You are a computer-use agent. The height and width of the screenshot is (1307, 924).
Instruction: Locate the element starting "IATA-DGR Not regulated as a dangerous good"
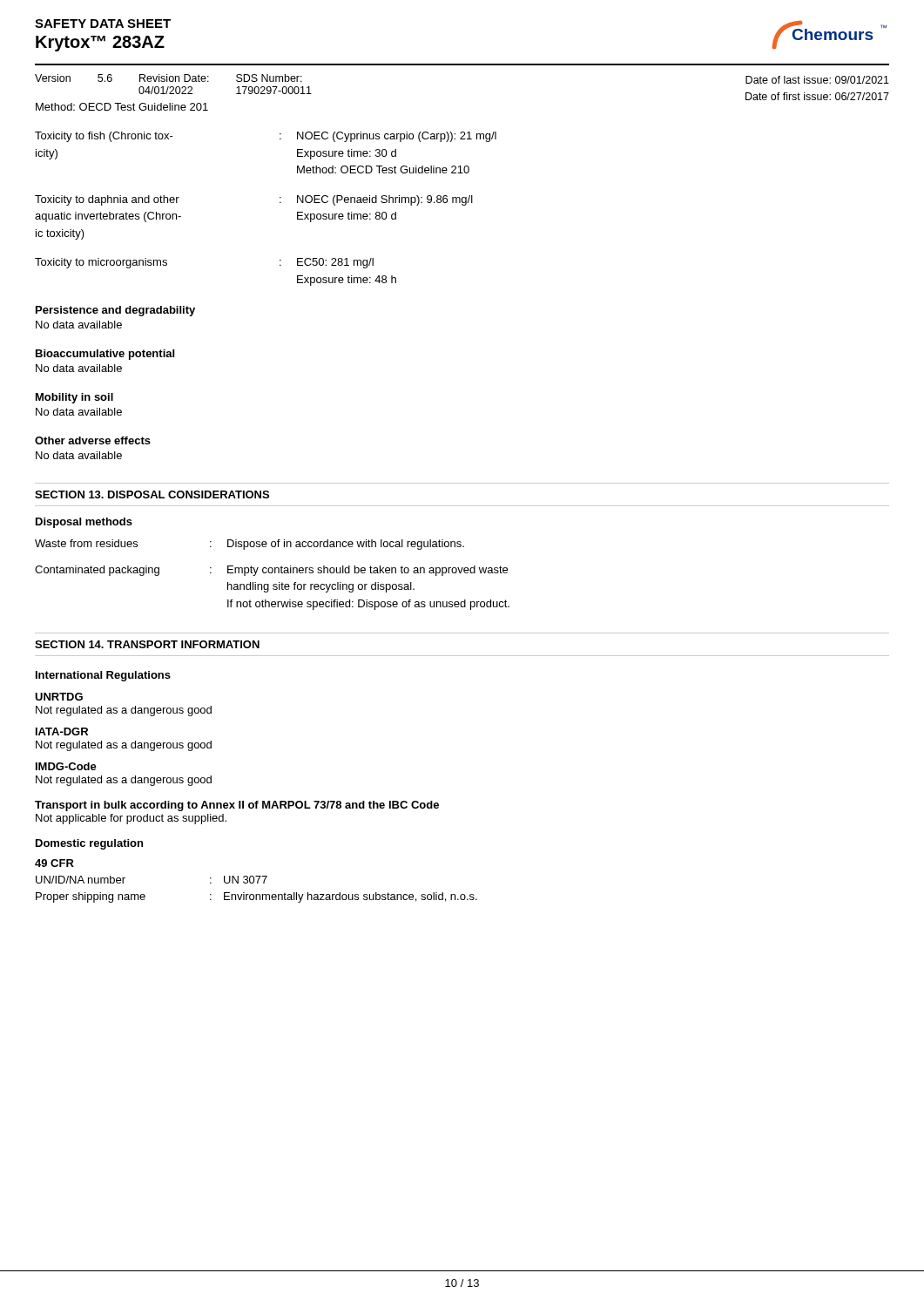click(124, 738)
